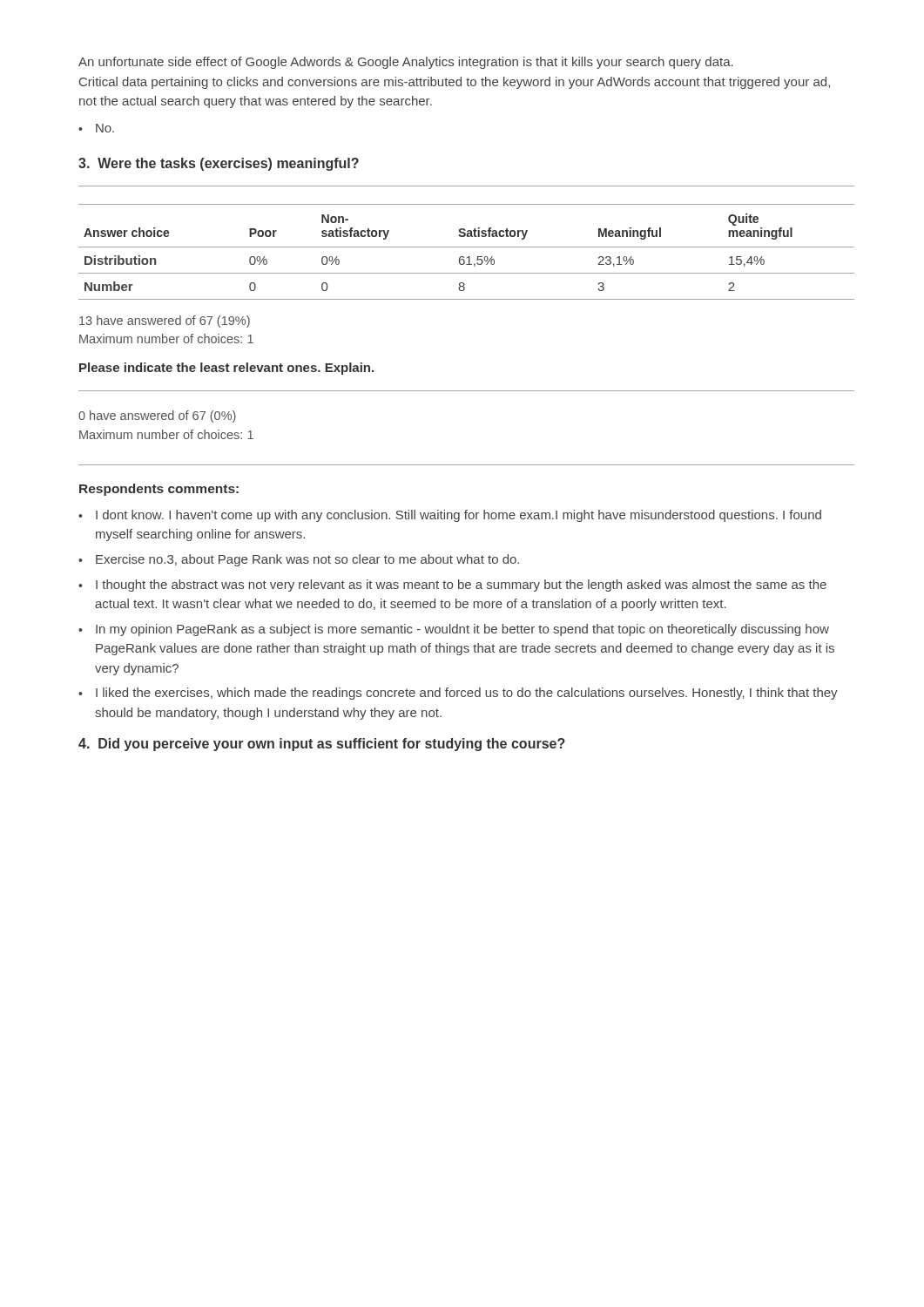Click on the text block containing "An unfortunate side effect"

pyautogui.click(x=455, y=81)
